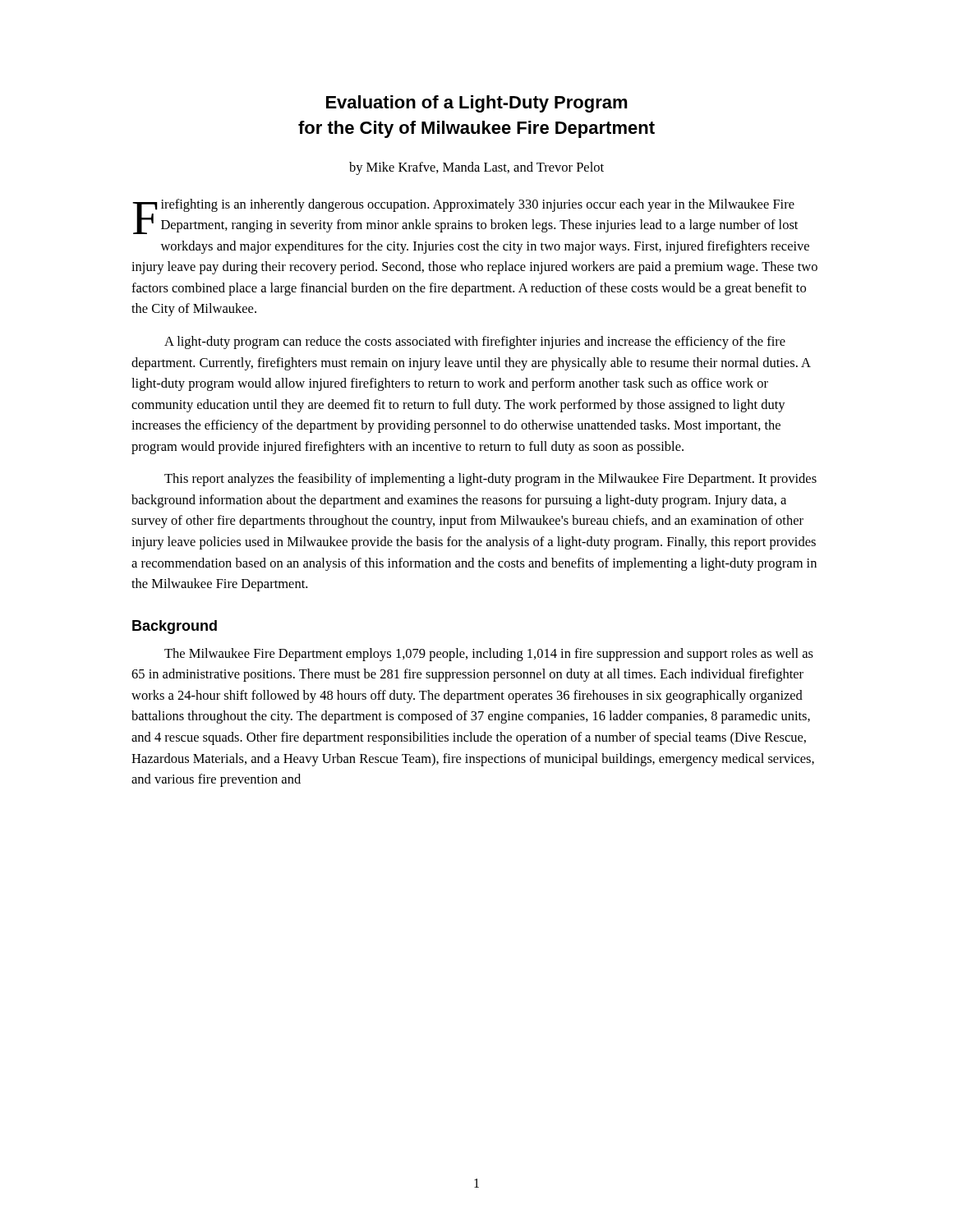Where is the passage that starts "This report analyzes the feasibility"?
The height and width of the screenshot is (1232, 953).
coord(474,531)
